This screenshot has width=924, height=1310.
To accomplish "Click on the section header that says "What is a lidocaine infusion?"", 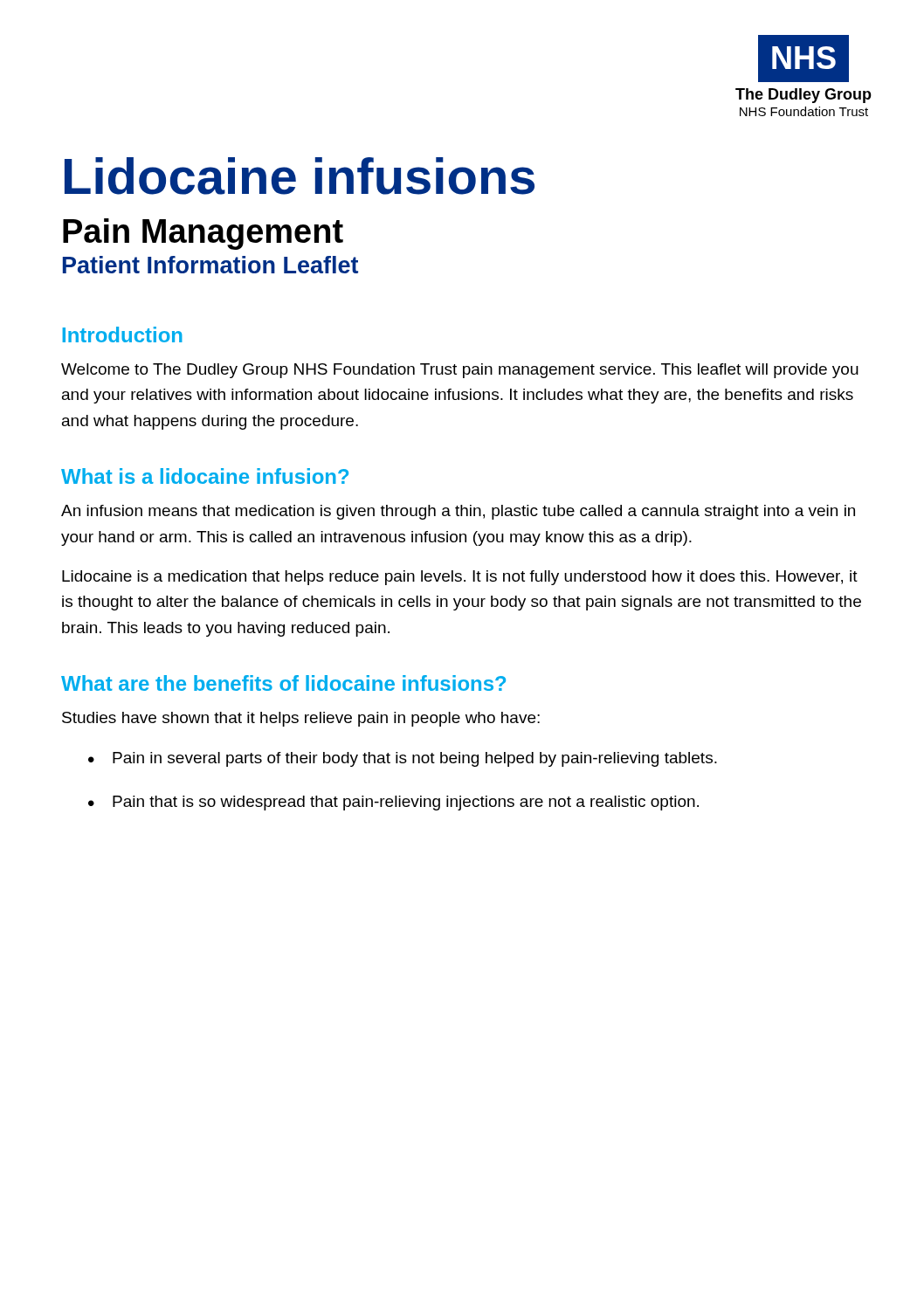I will click(x=206, y=476).
